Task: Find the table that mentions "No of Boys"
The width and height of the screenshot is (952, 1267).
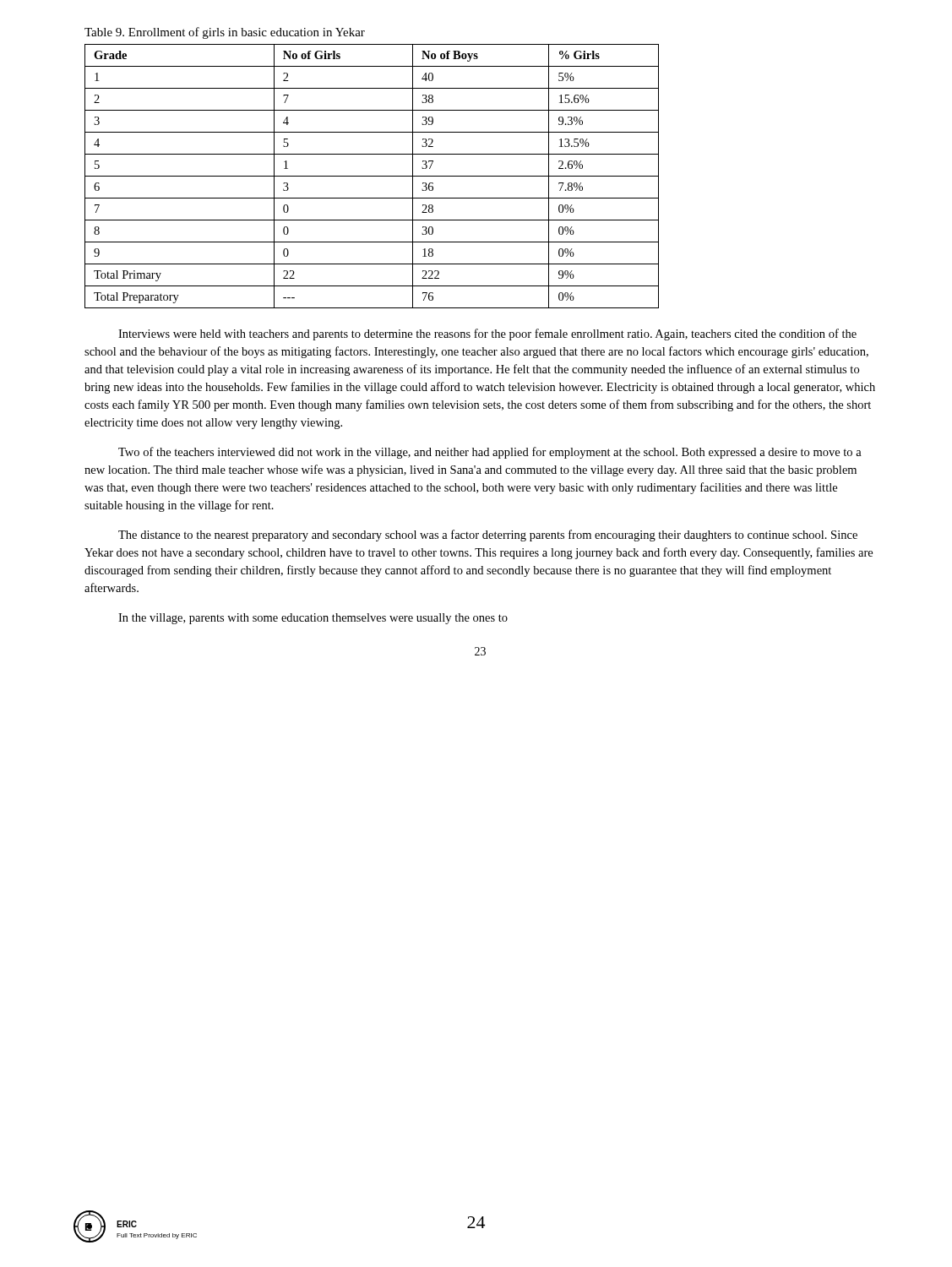Action: pos(480,176)
